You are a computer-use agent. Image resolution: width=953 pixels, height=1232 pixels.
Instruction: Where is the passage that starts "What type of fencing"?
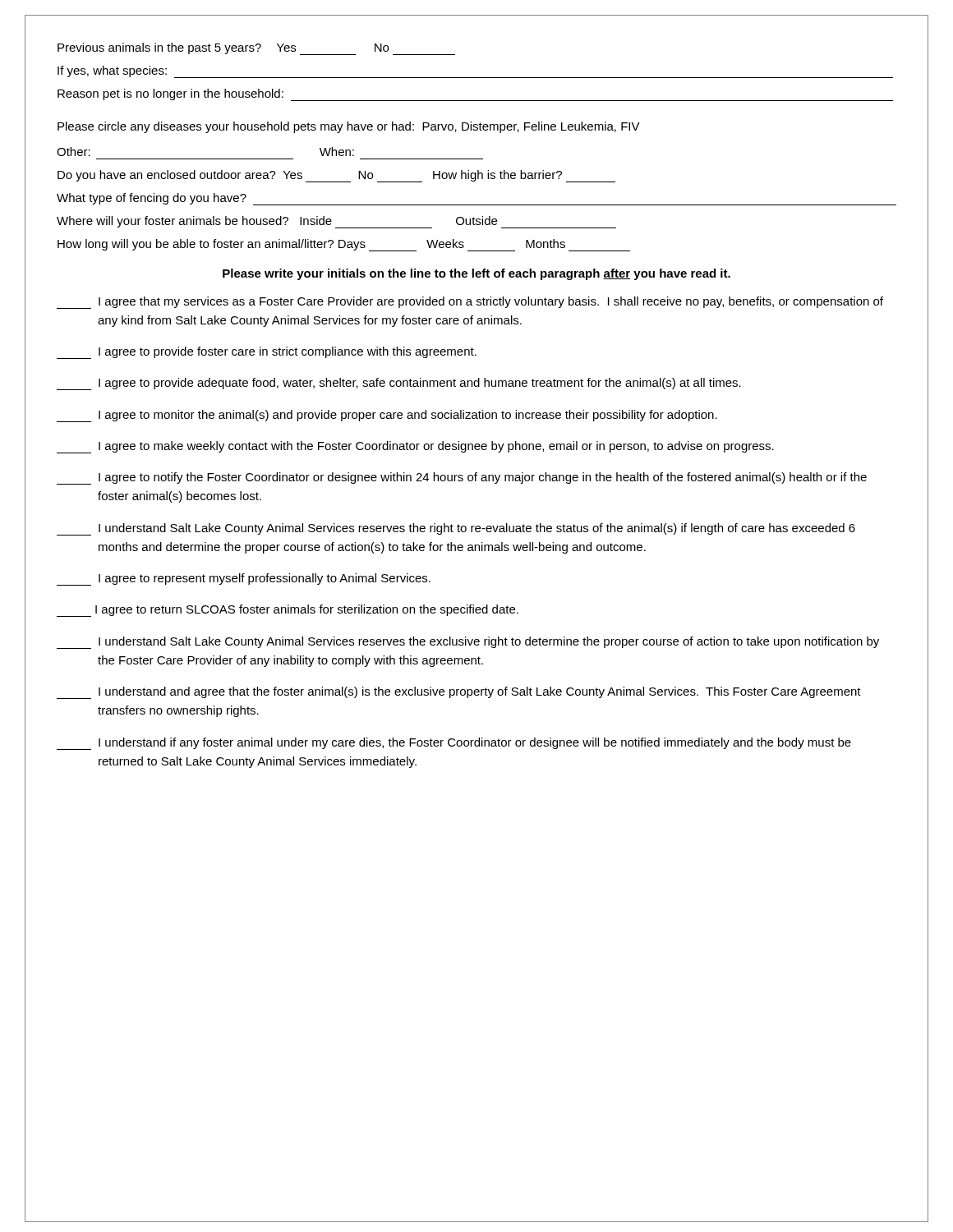tap(476, 197)
